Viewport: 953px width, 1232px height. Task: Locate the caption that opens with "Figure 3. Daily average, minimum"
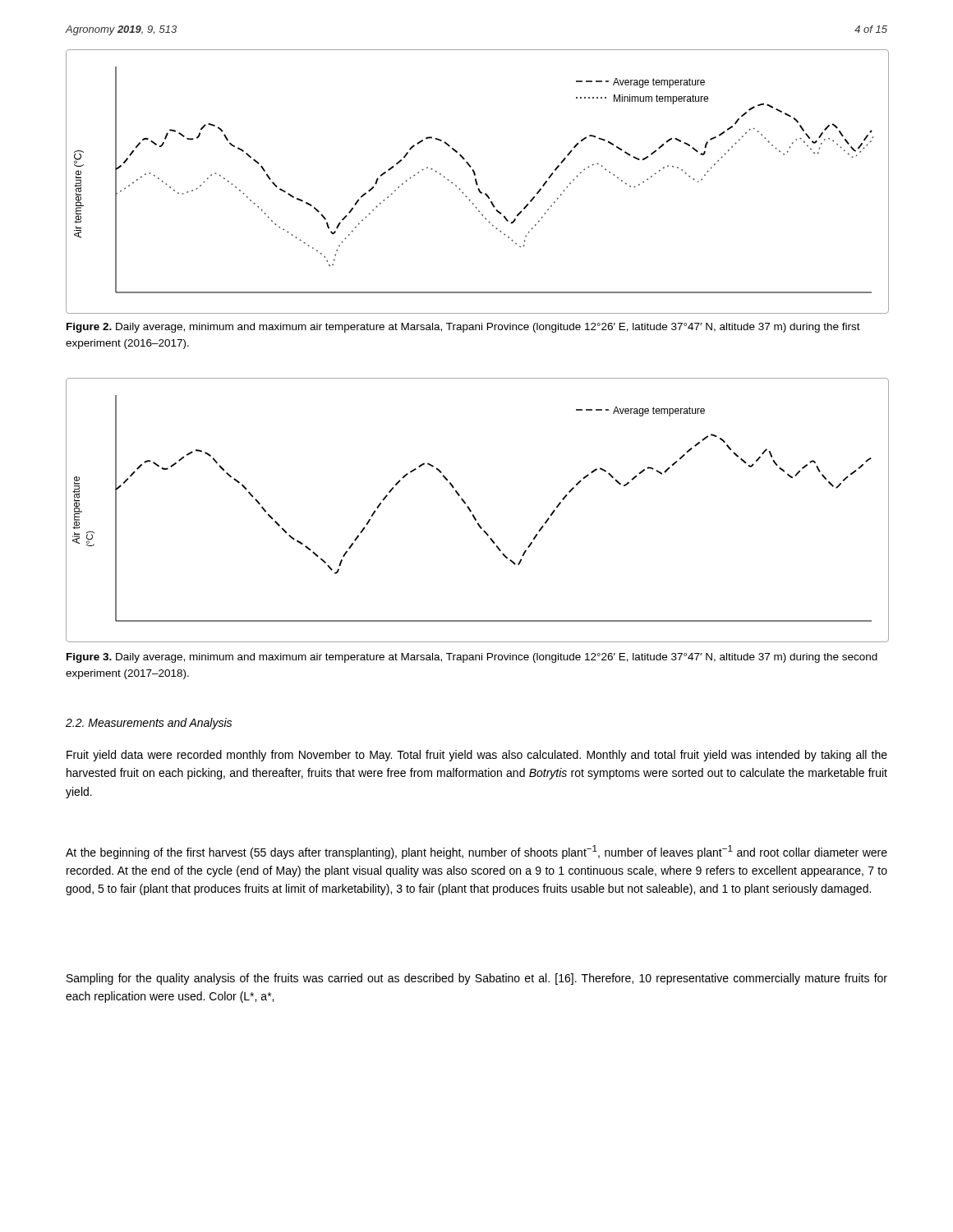[x=472, y=665]
